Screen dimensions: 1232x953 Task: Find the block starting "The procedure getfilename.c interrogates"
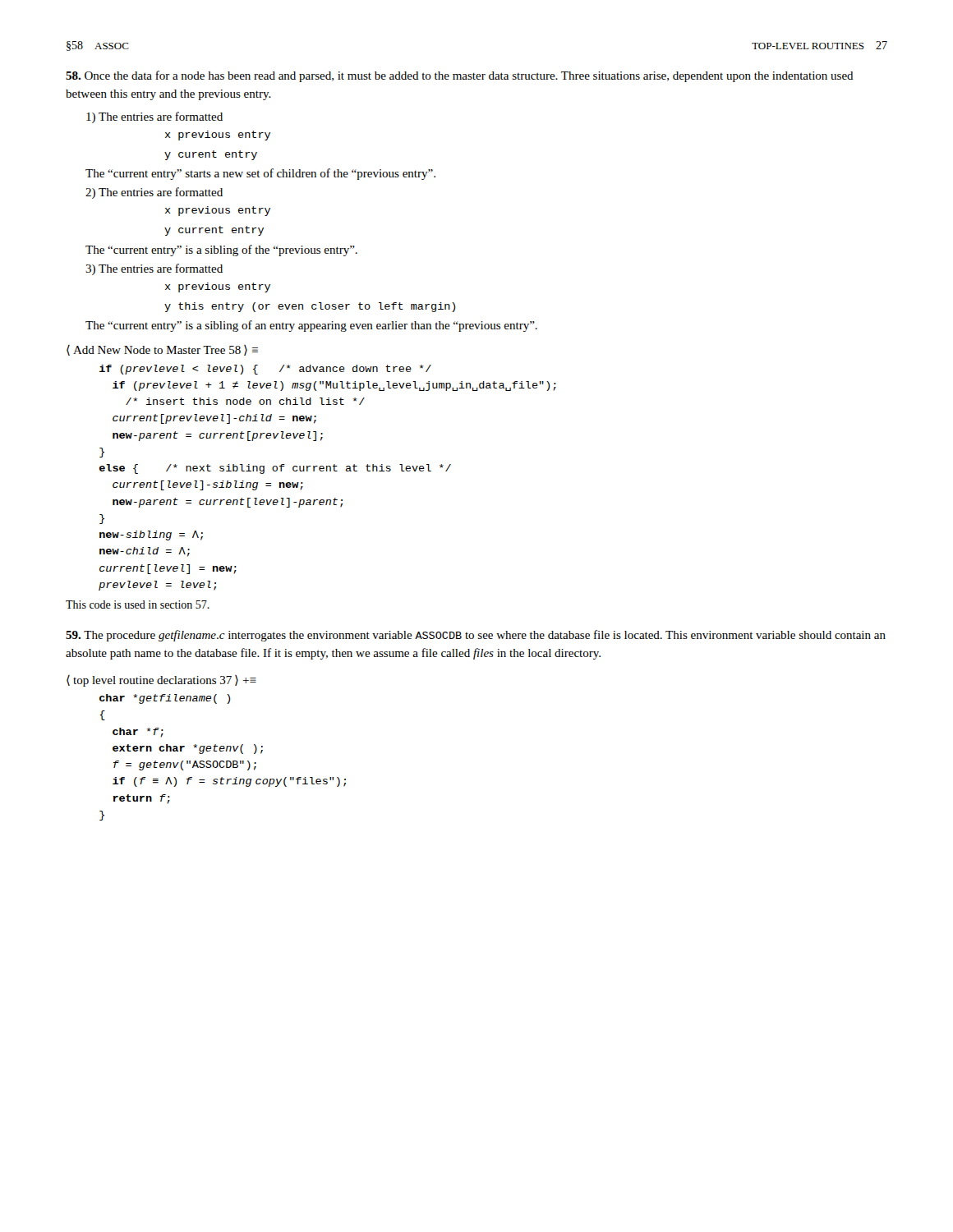pyautogui.click(x=476, y=644)
